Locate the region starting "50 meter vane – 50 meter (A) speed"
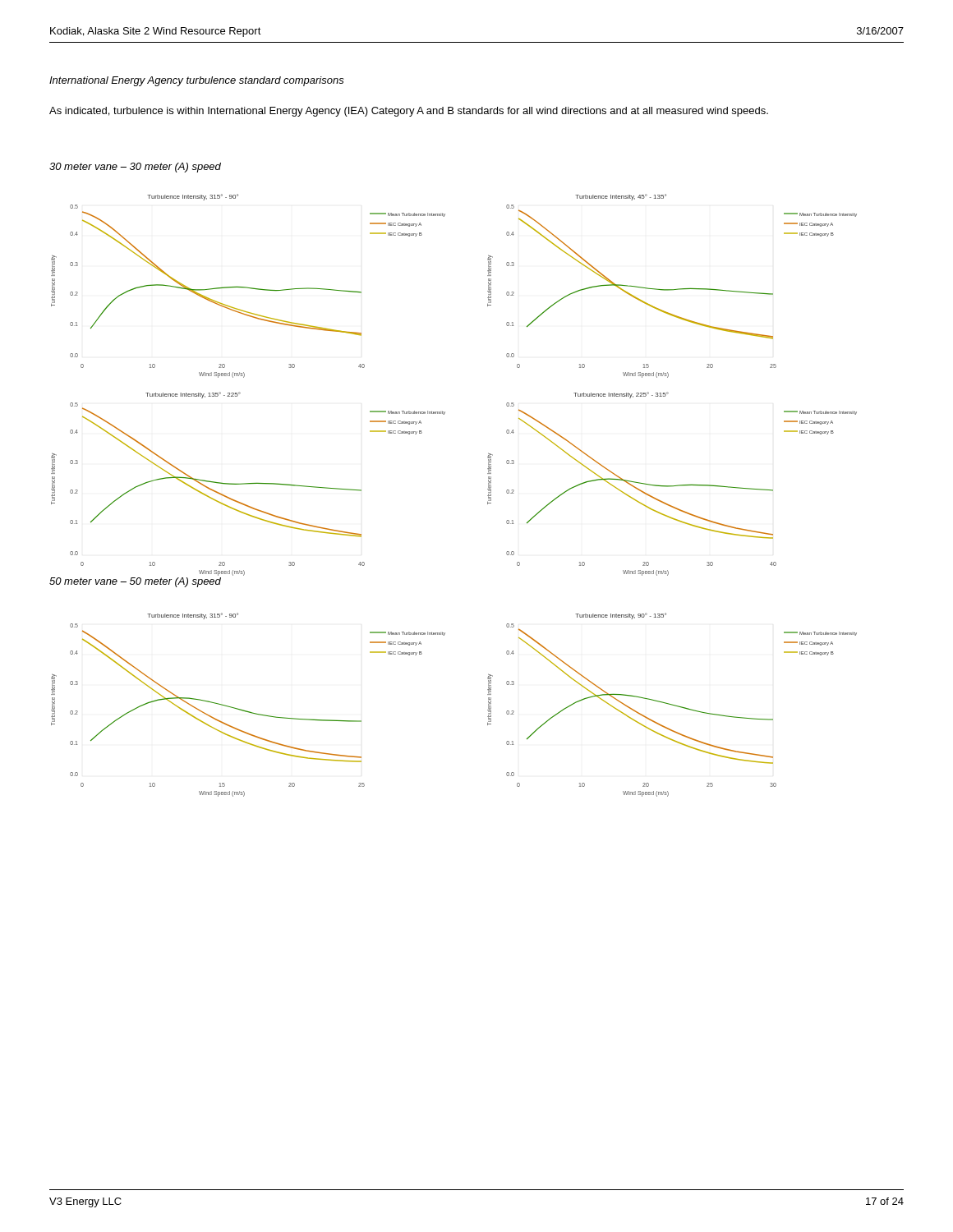The image size is (953, 1232). click(x=135, y=581)
